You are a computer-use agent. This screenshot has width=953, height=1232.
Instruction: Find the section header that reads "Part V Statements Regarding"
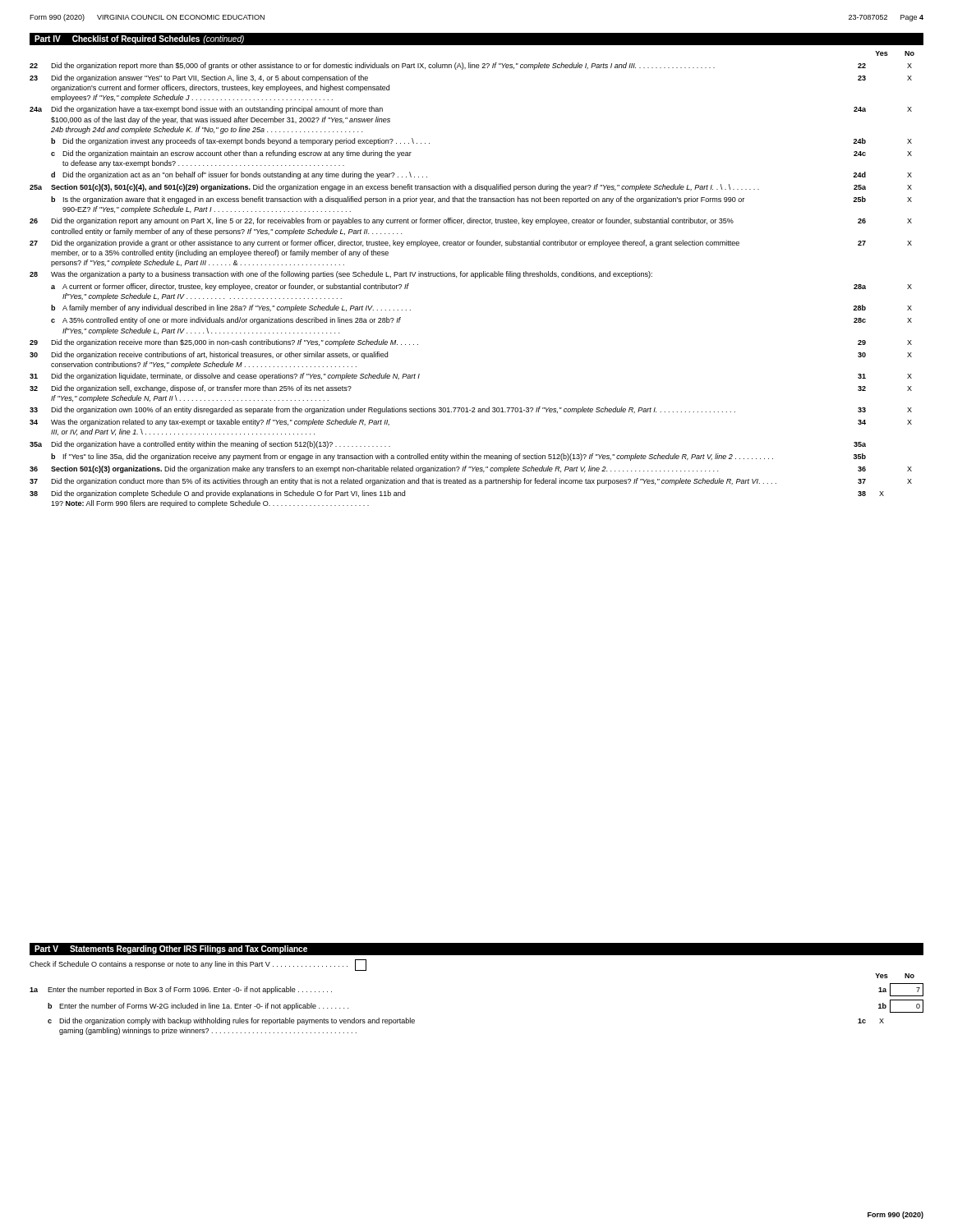tap(171, 949)
